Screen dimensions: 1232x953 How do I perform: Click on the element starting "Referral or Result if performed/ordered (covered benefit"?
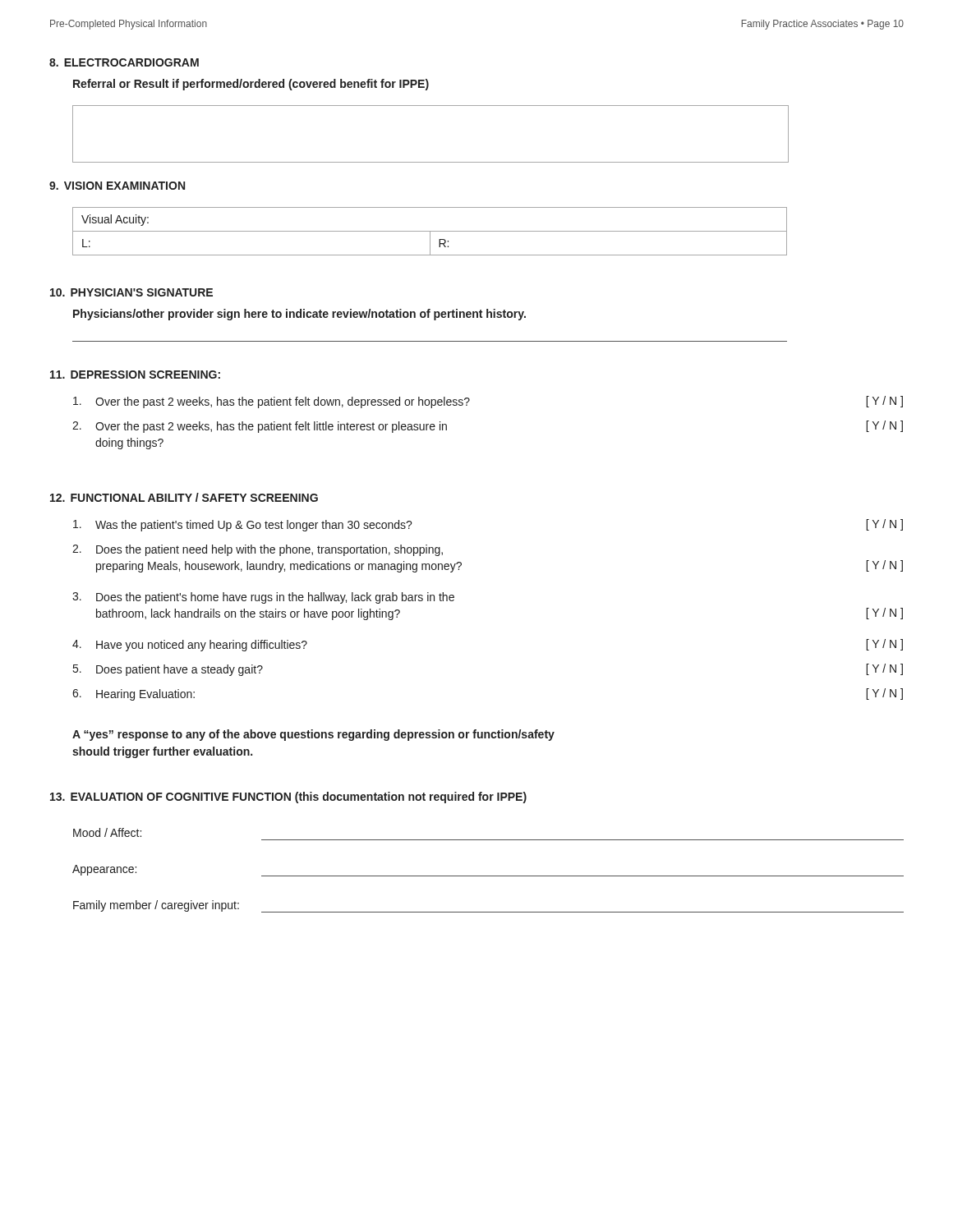click(x=251, y=84)
